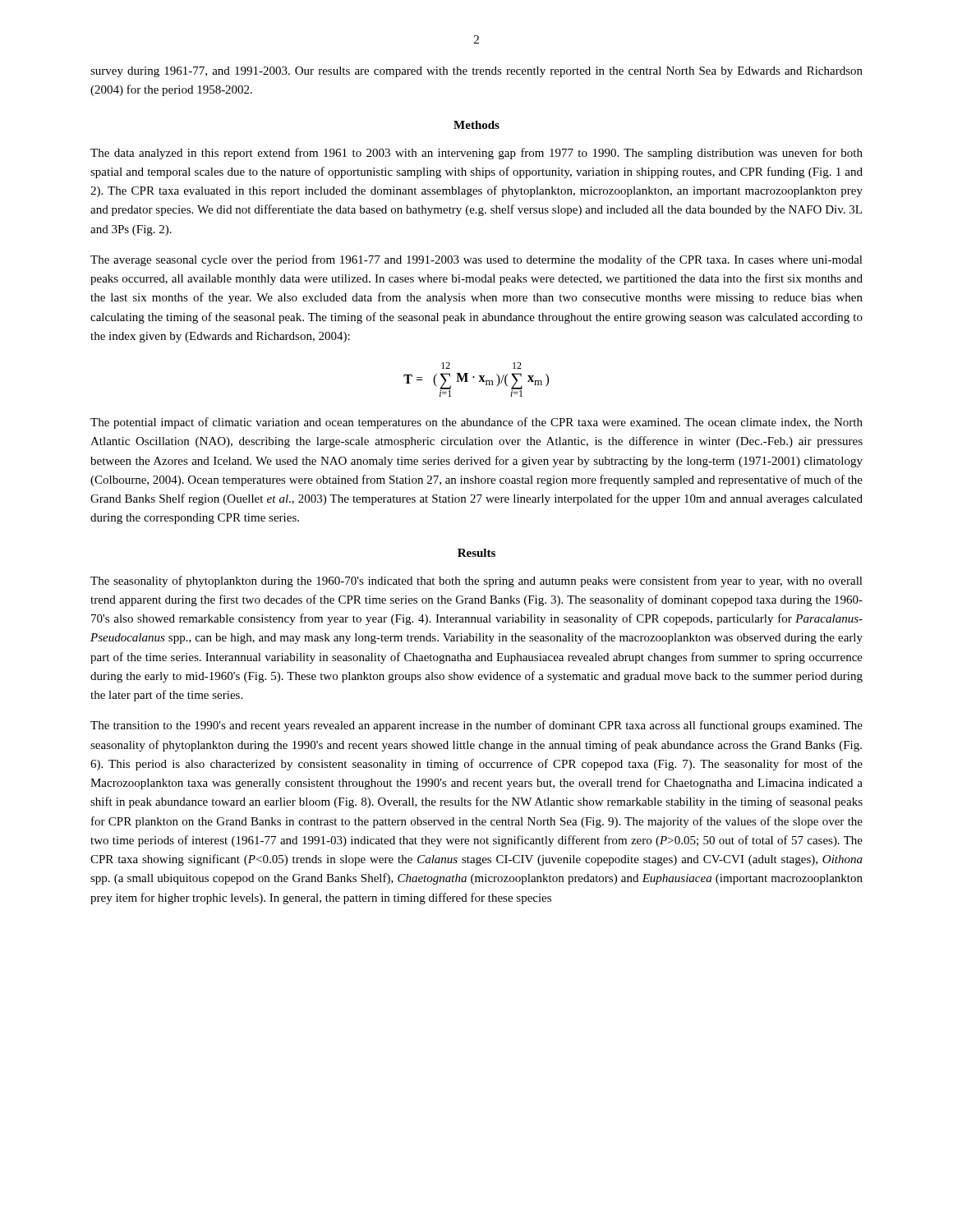
Task: Find the block on this page that starts "The average seasonal"
Action: point(476,298)
